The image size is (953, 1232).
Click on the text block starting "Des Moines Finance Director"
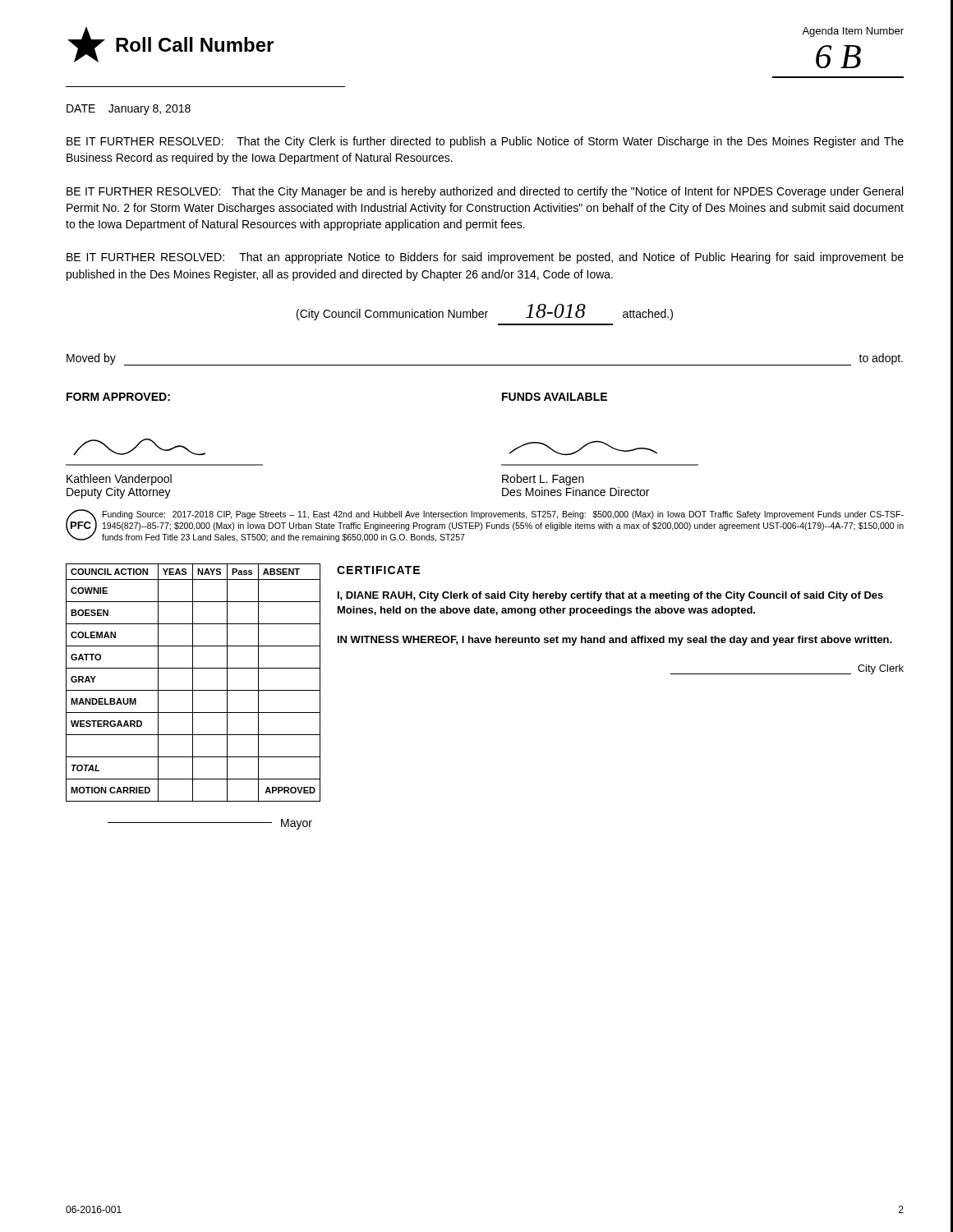tap(575, 492)
